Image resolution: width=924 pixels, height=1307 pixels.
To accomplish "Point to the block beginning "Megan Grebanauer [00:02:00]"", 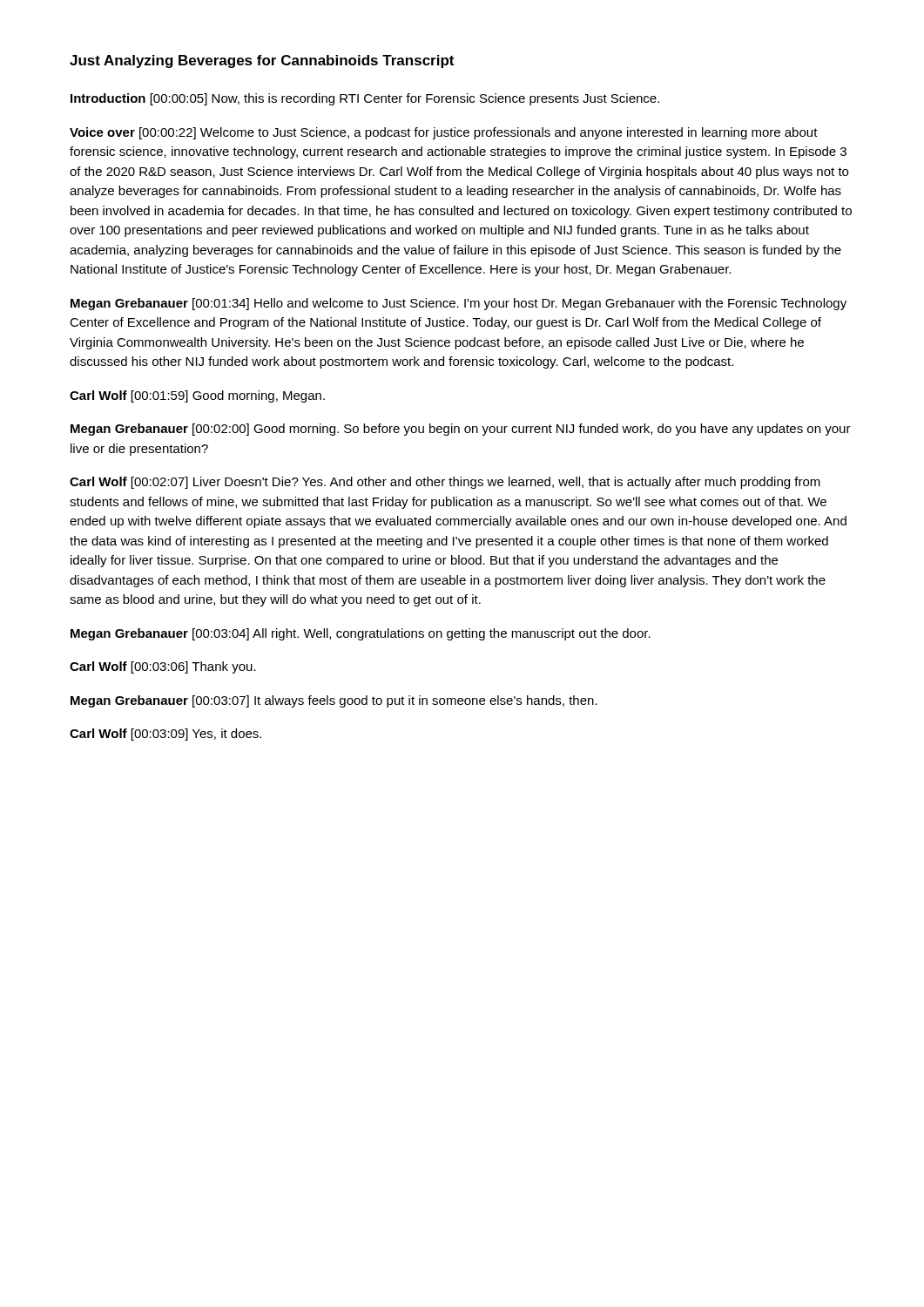I will (460, 438).
